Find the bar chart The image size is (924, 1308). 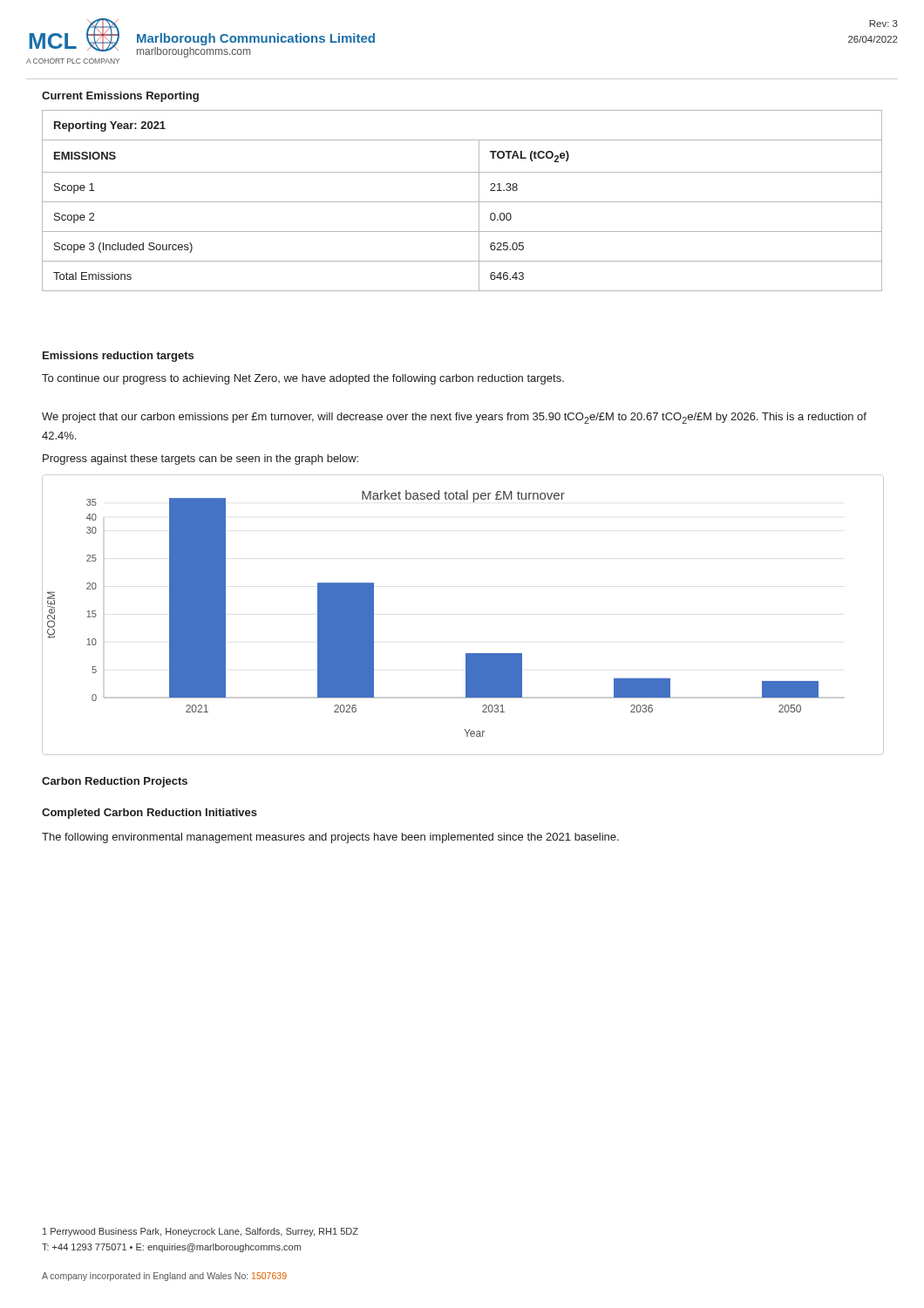tap(462, 614)
